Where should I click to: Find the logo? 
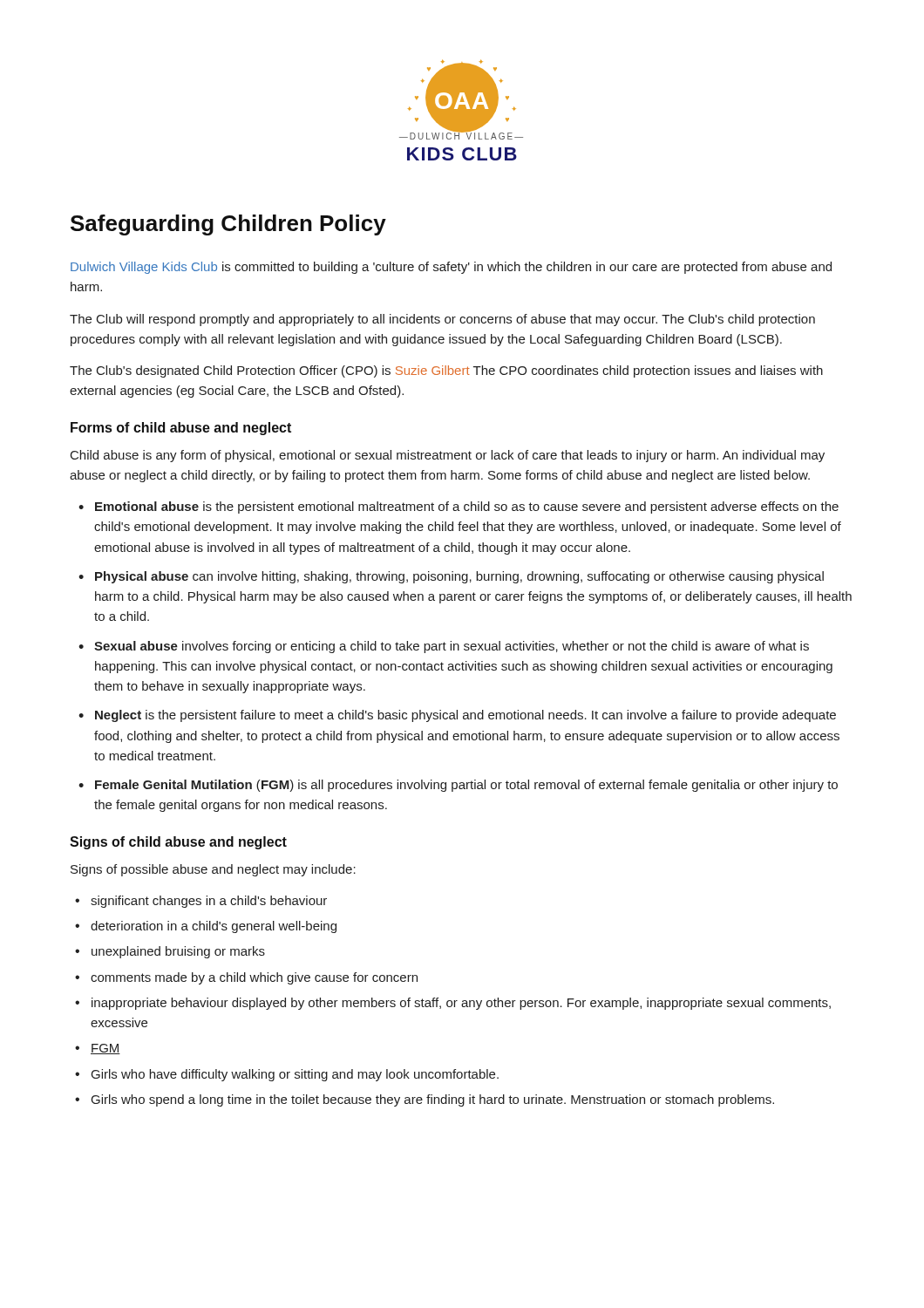click(462, 115)
